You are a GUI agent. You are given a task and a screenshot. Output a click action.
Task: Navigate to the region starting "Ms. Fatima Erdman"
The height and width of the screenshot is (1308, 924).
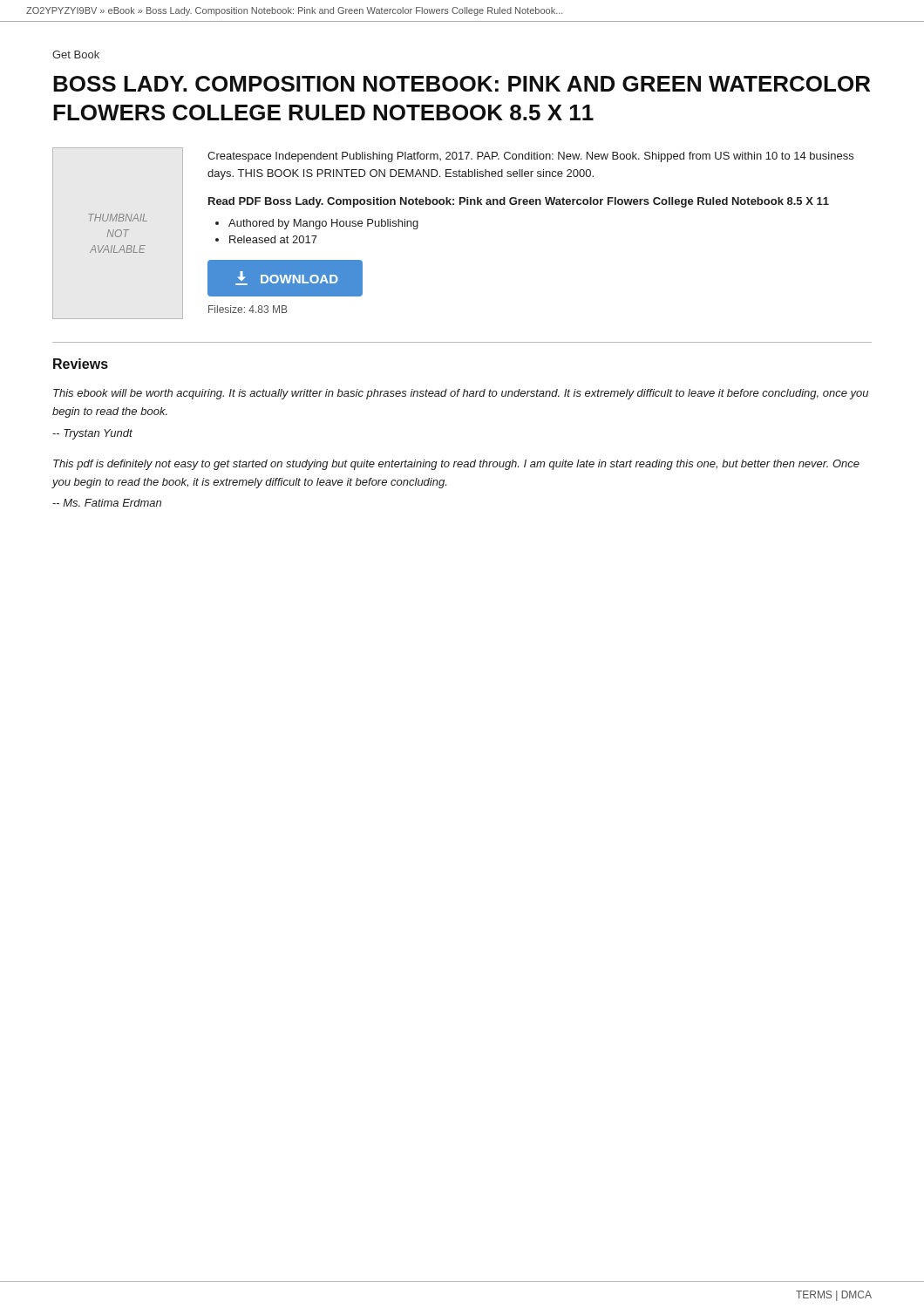pos(107,503)
